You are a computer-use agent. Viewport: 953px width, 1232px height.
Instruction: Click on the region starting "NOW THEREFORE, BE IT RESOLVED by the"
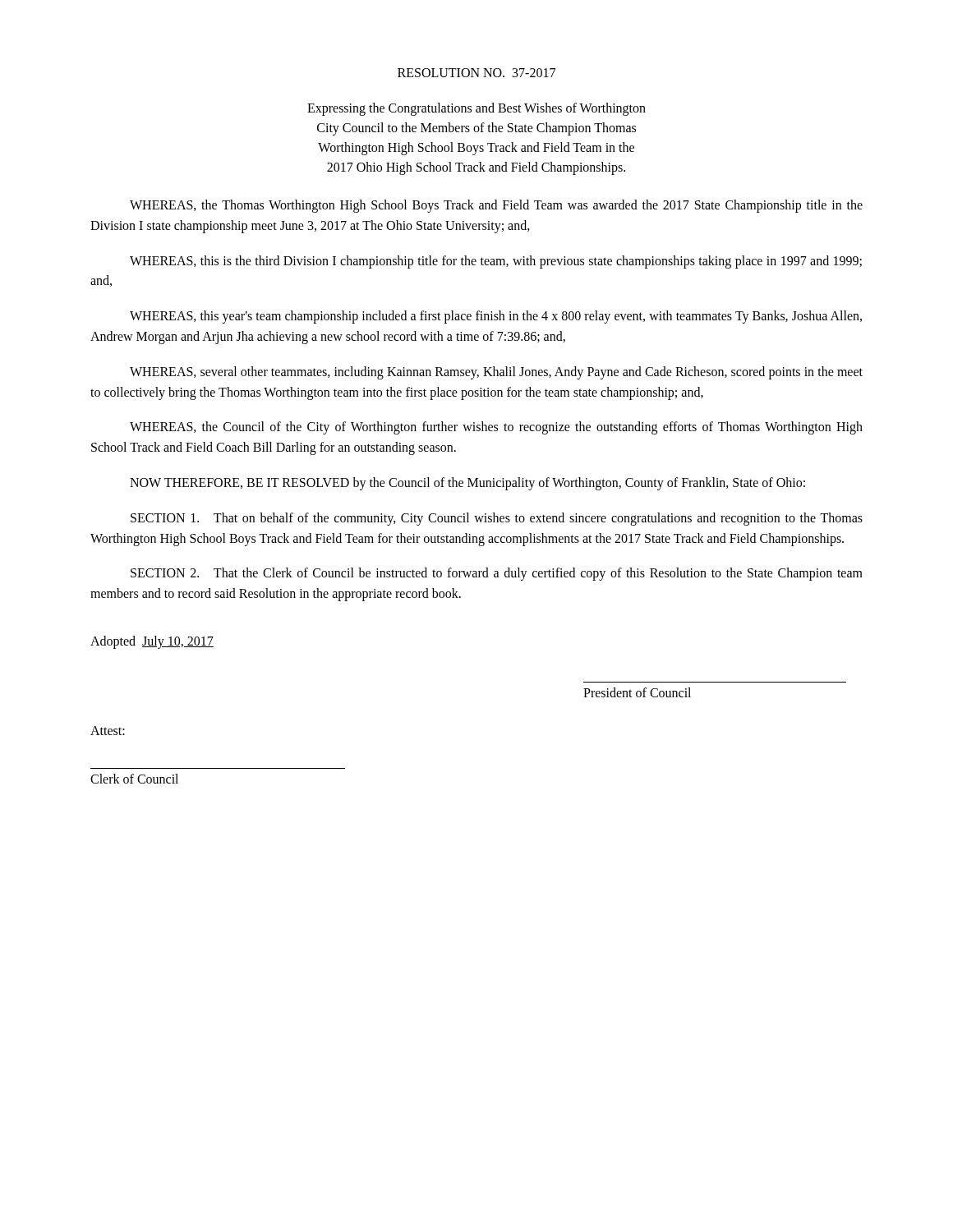pos(468,483)
